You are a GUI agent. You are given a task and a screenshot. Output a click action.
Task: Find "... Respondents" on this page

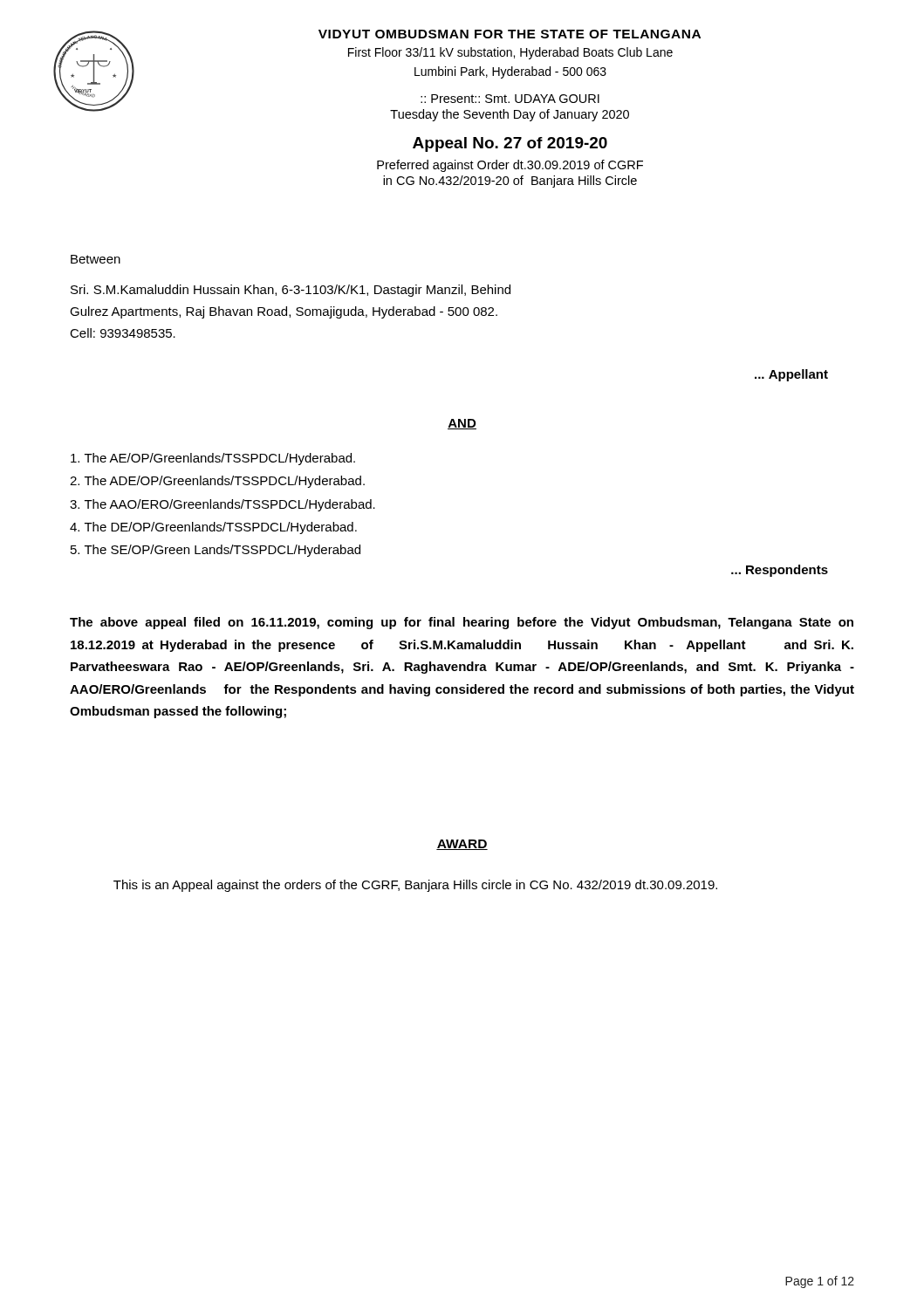(779, 569)
